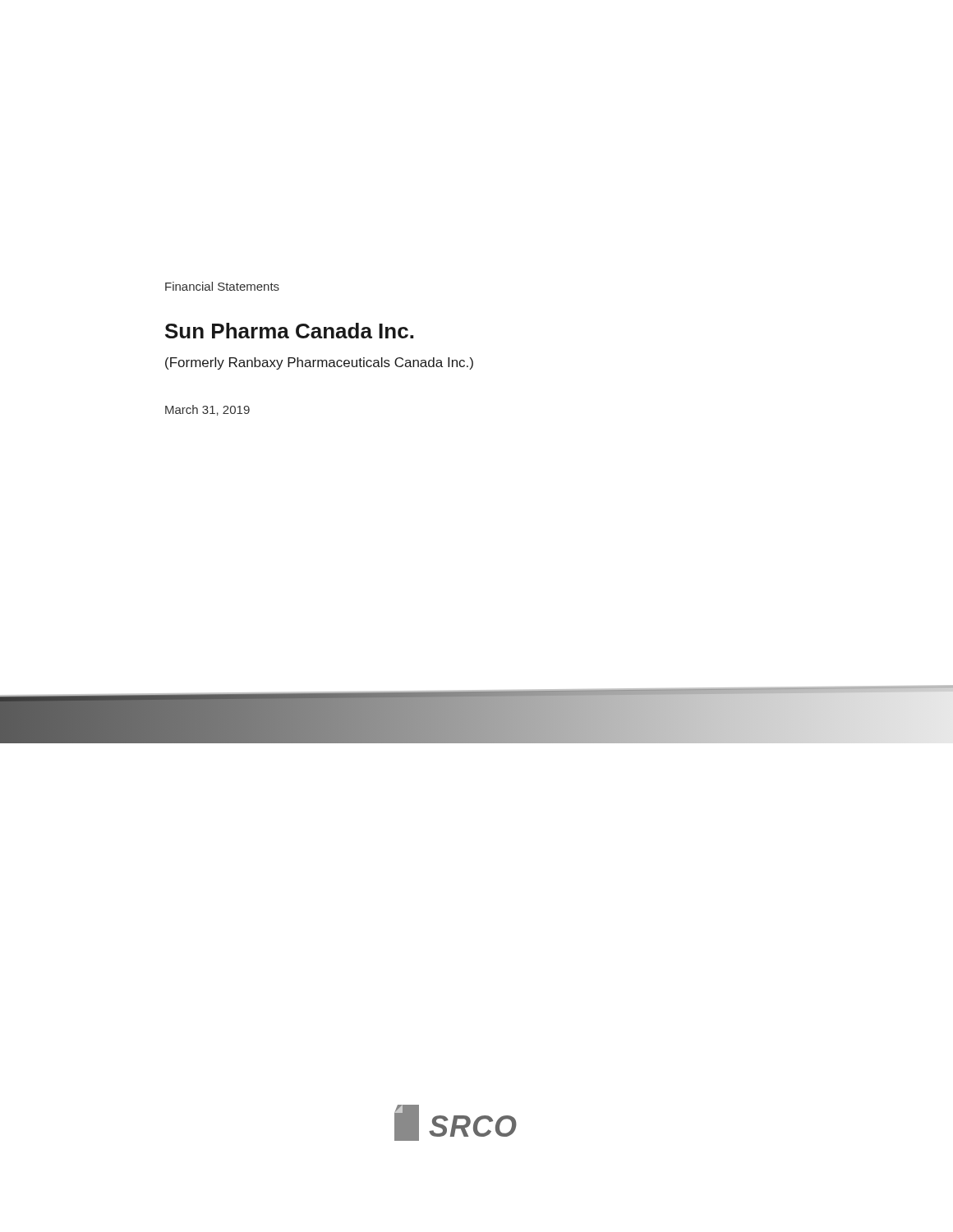Point to "Financial Statements"
Viewport: 953px width, 1232px height.
point(222,286)
